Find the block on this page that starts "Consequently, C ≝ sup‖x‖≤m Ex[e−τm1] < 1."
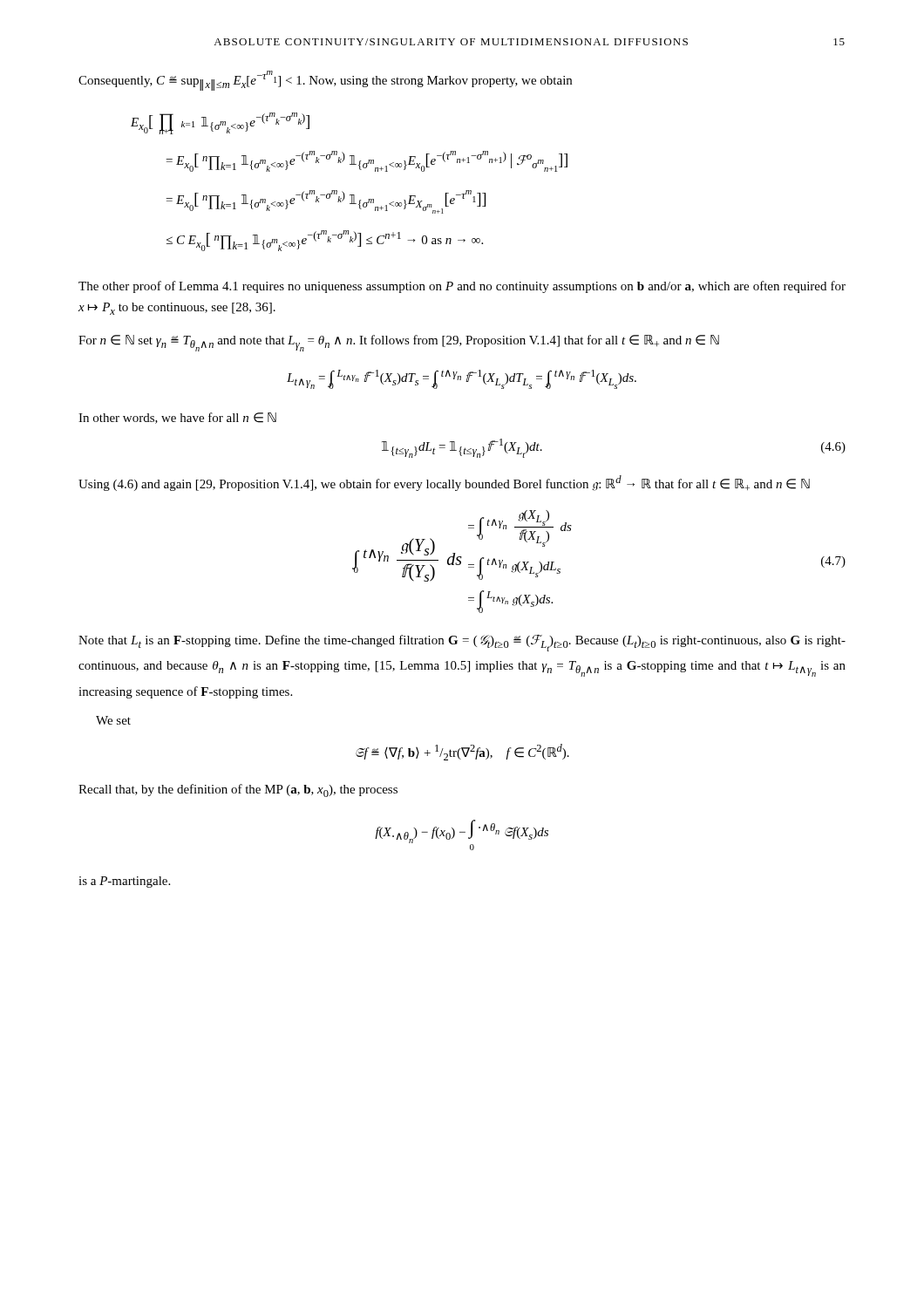The height and width of the screenshot is (1308, 924). tap(325, 79)
